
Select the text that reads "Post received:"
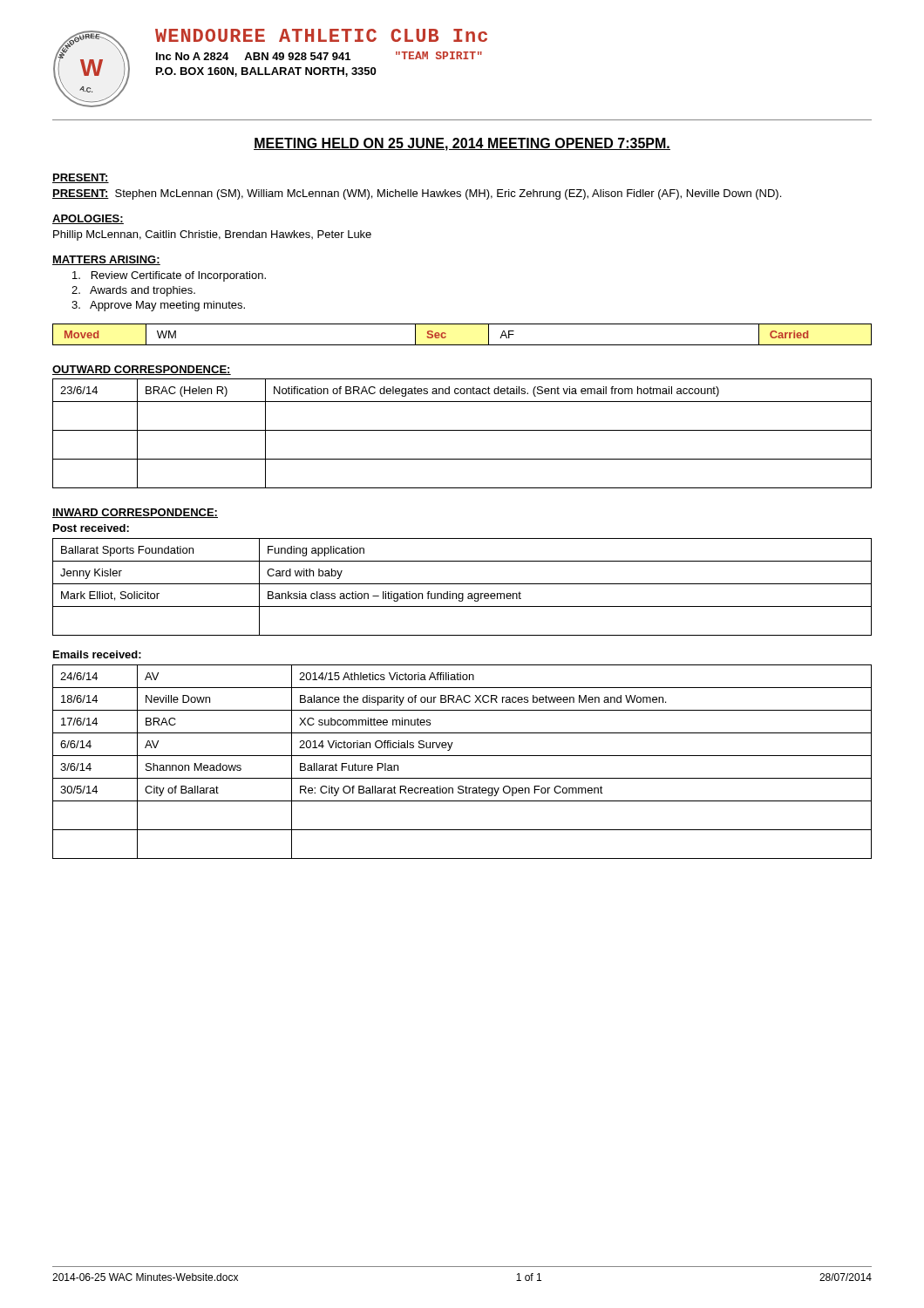[91, 528]
